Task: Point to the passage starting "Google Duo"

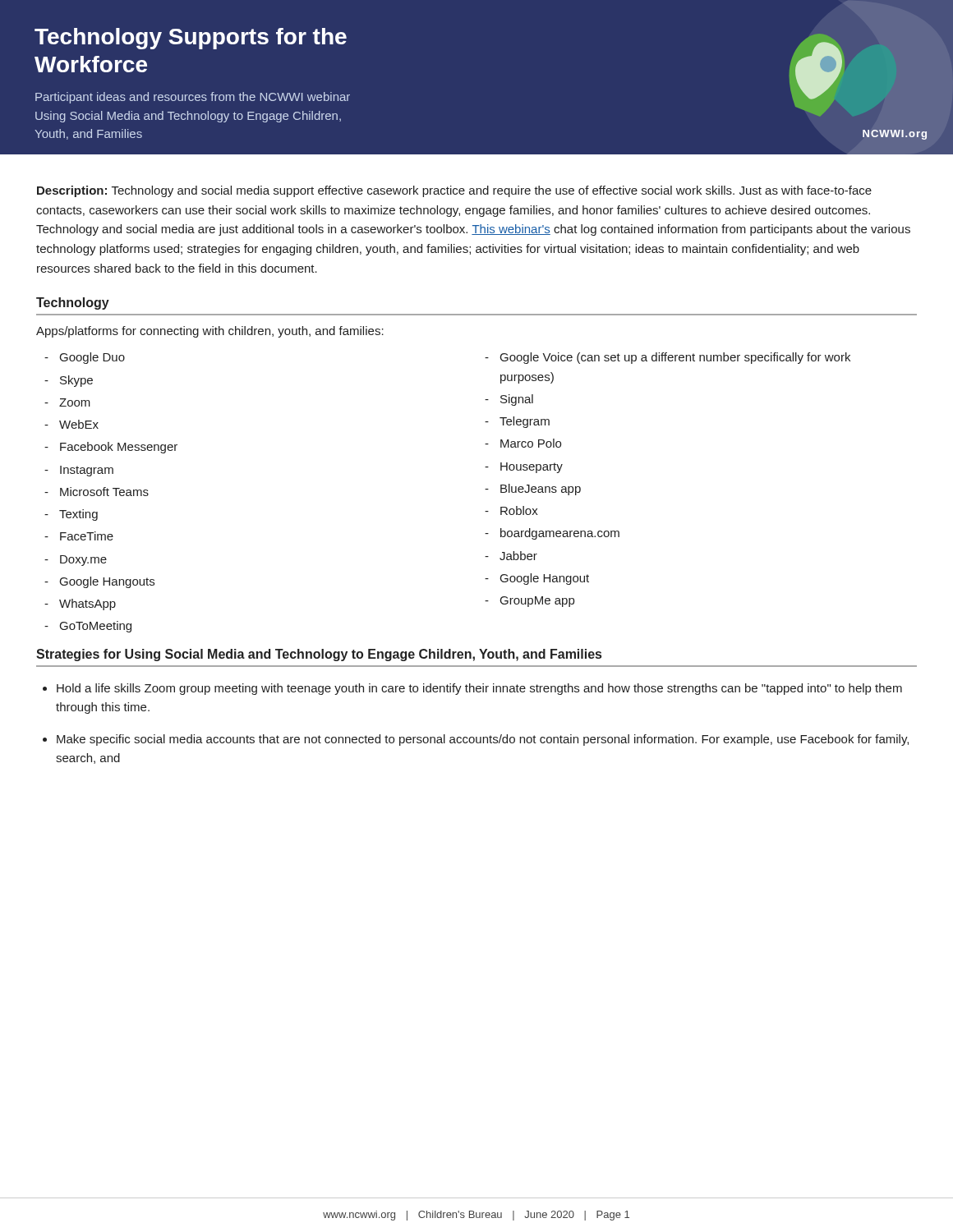Action: (92, 357)
